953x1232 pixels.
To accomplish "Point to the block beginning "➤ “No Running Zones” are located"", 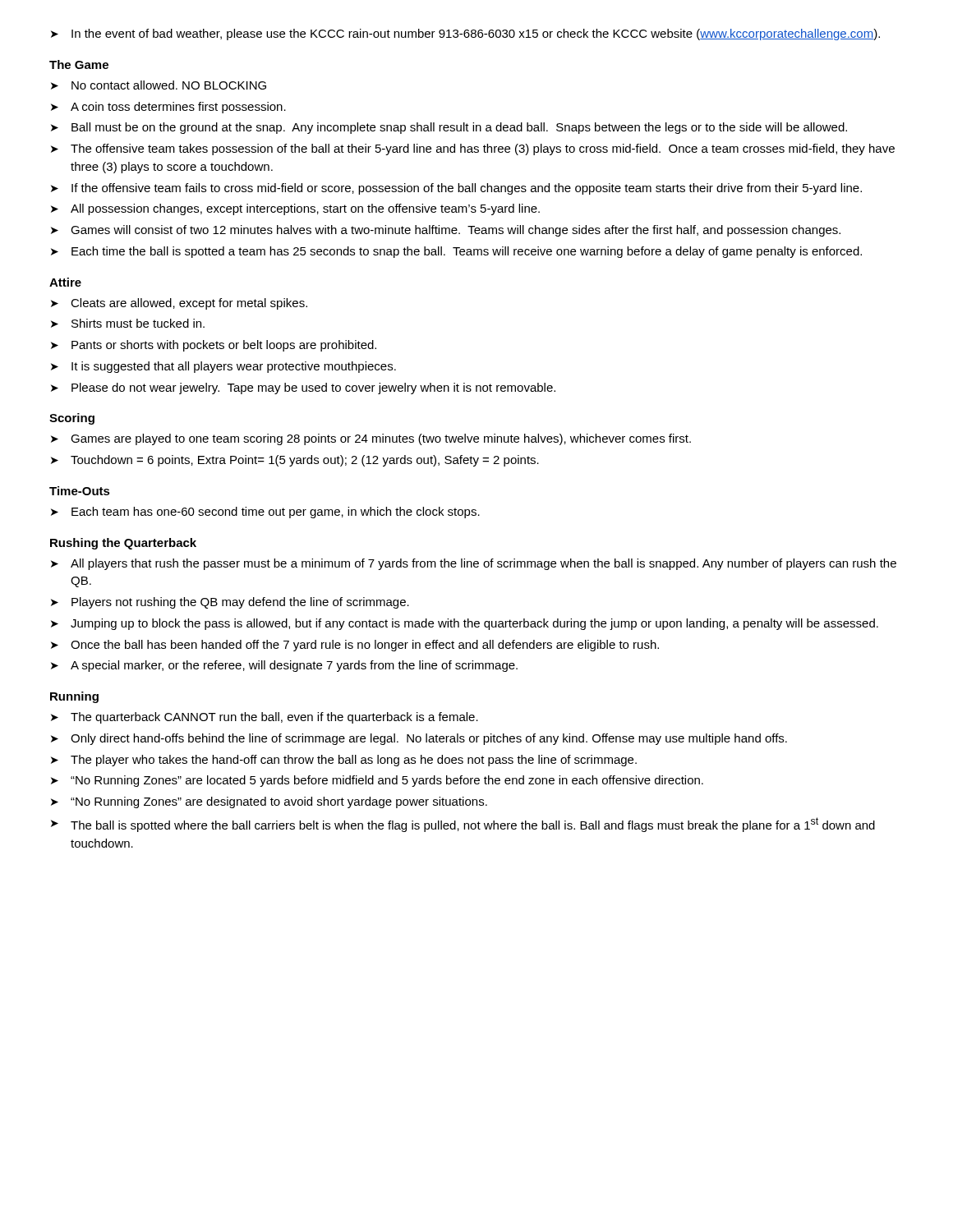I will tap(476, 780).
